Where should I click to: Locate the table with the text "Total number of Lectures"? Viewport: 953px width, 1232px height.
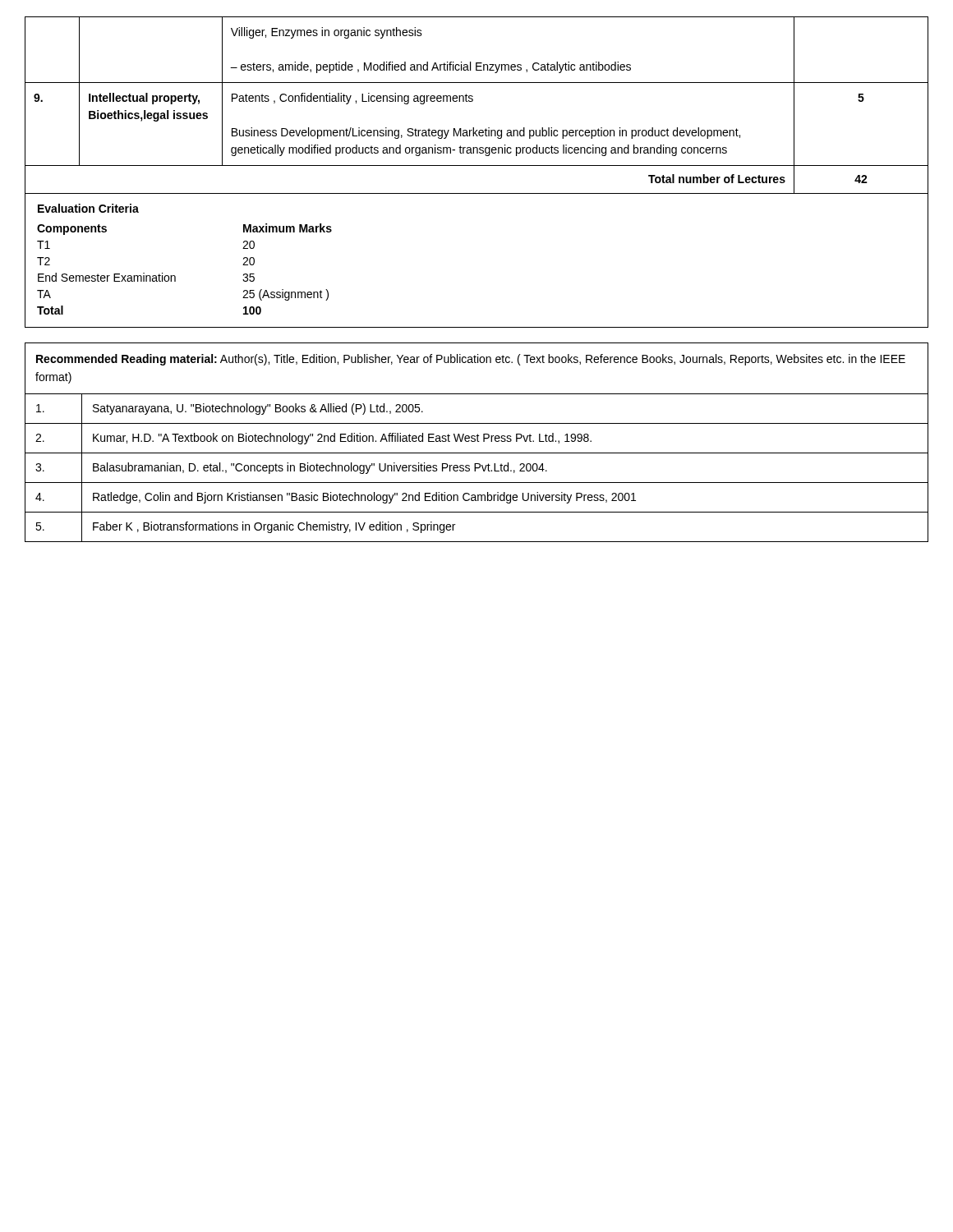[x=476, y=172]
